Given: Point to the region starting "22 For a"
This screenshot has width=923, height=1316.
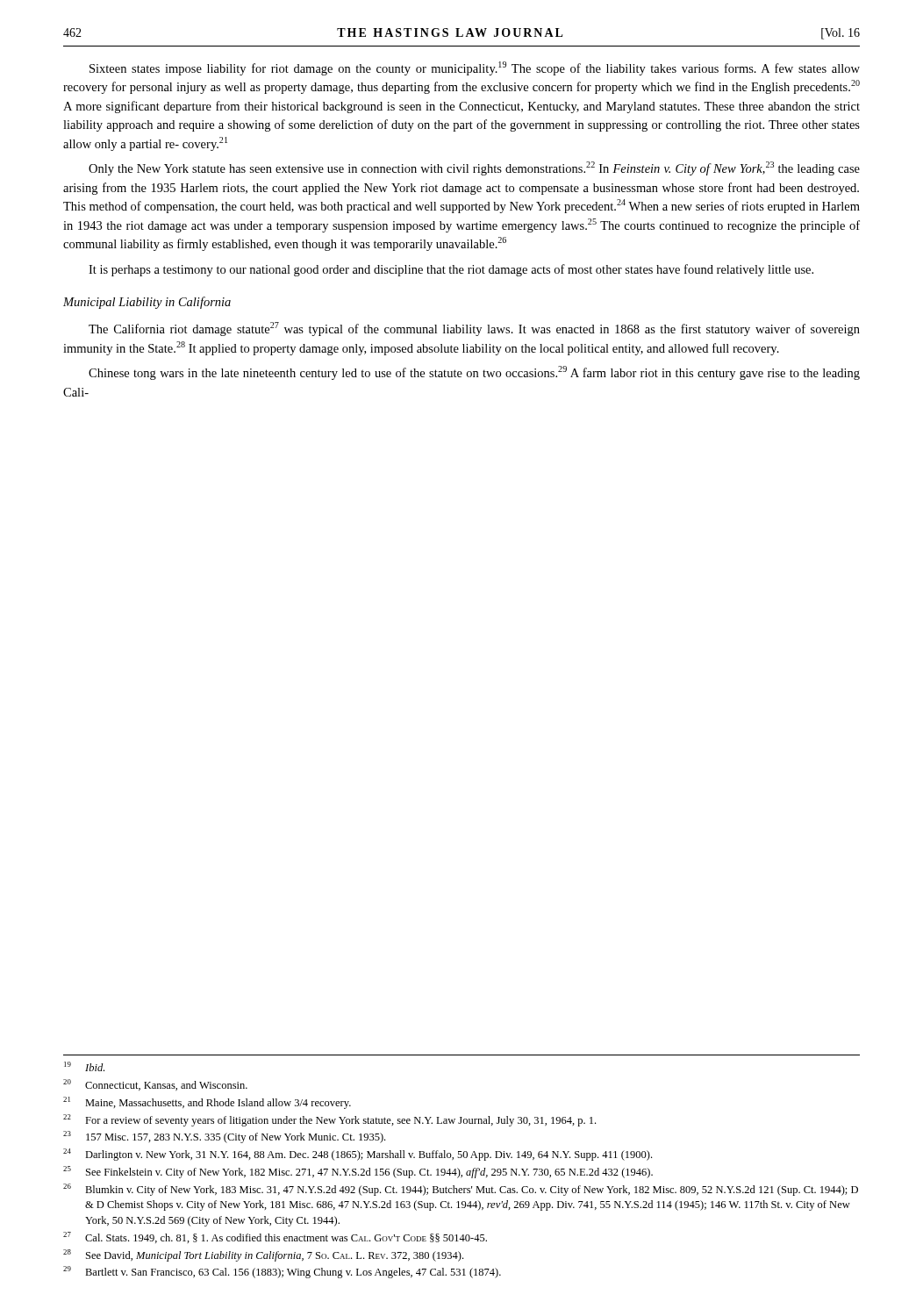Looking at the screenshot, I should click(x=330, y=1121).
